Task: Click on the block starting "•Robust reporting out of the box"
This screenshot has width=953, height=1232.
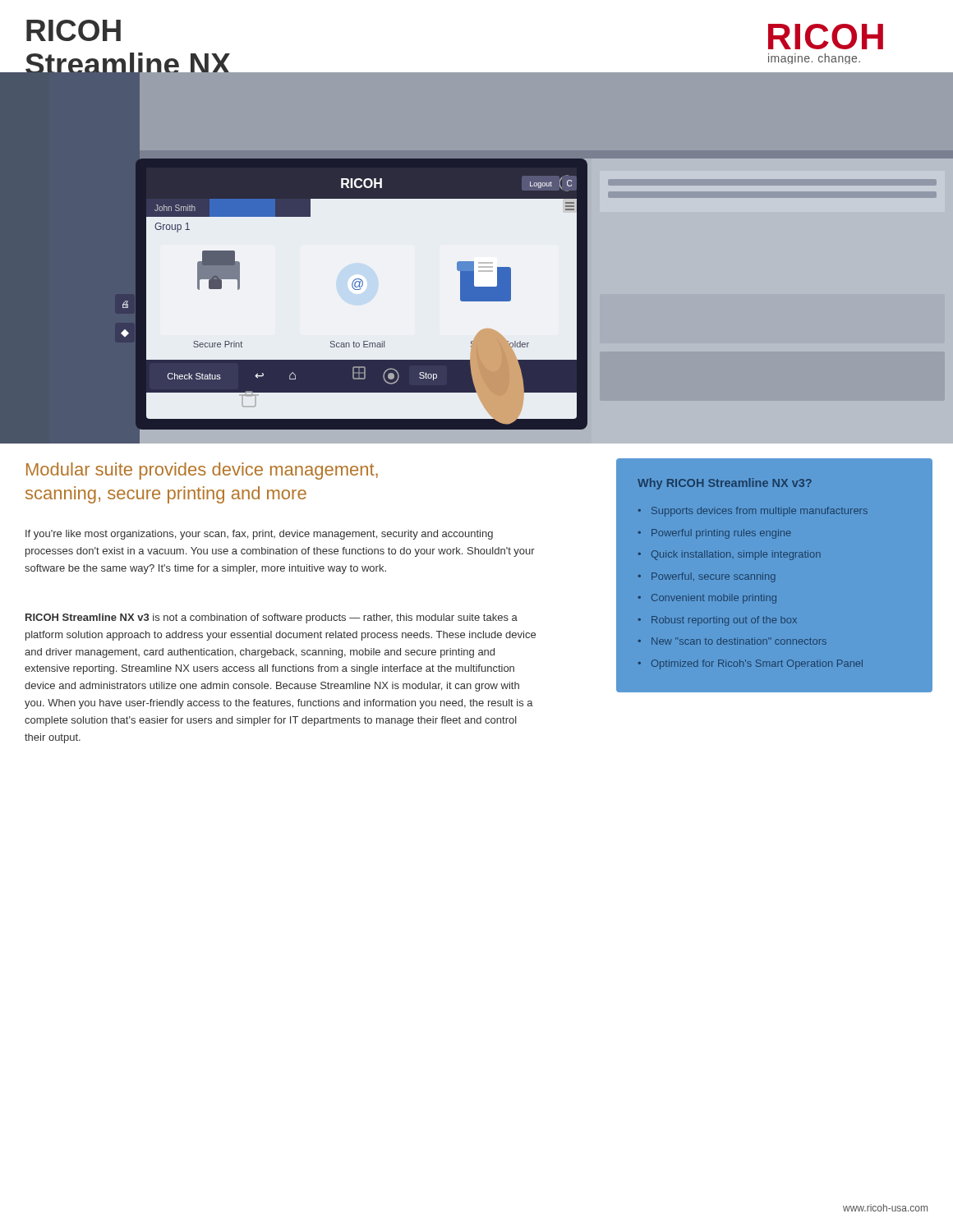Action: (x=717, y=619)
